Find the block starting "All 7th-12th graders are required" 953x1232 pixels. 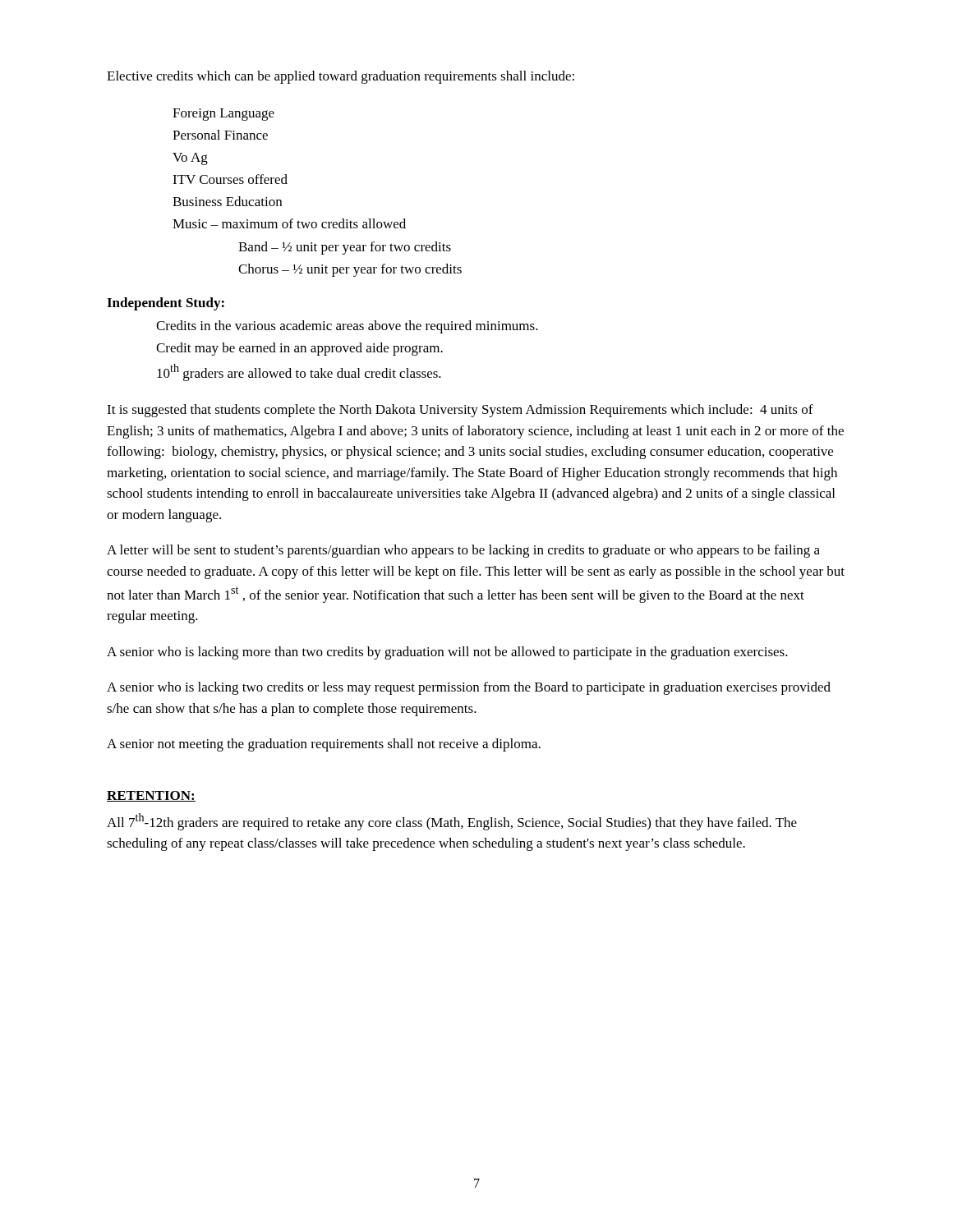point(452,831)
